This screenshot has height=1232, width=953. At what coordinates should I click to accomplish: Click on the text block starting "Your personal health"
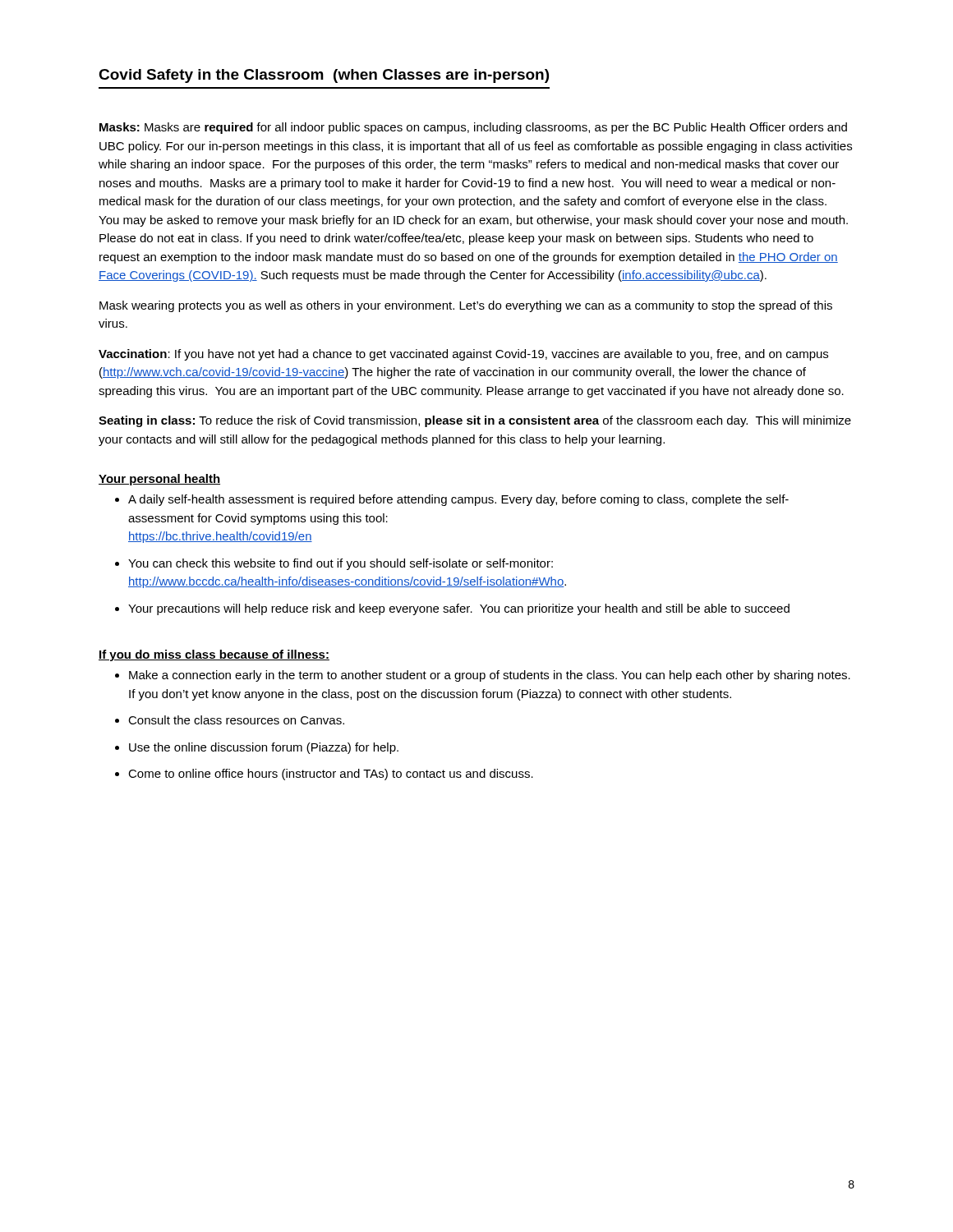[159, 478]
